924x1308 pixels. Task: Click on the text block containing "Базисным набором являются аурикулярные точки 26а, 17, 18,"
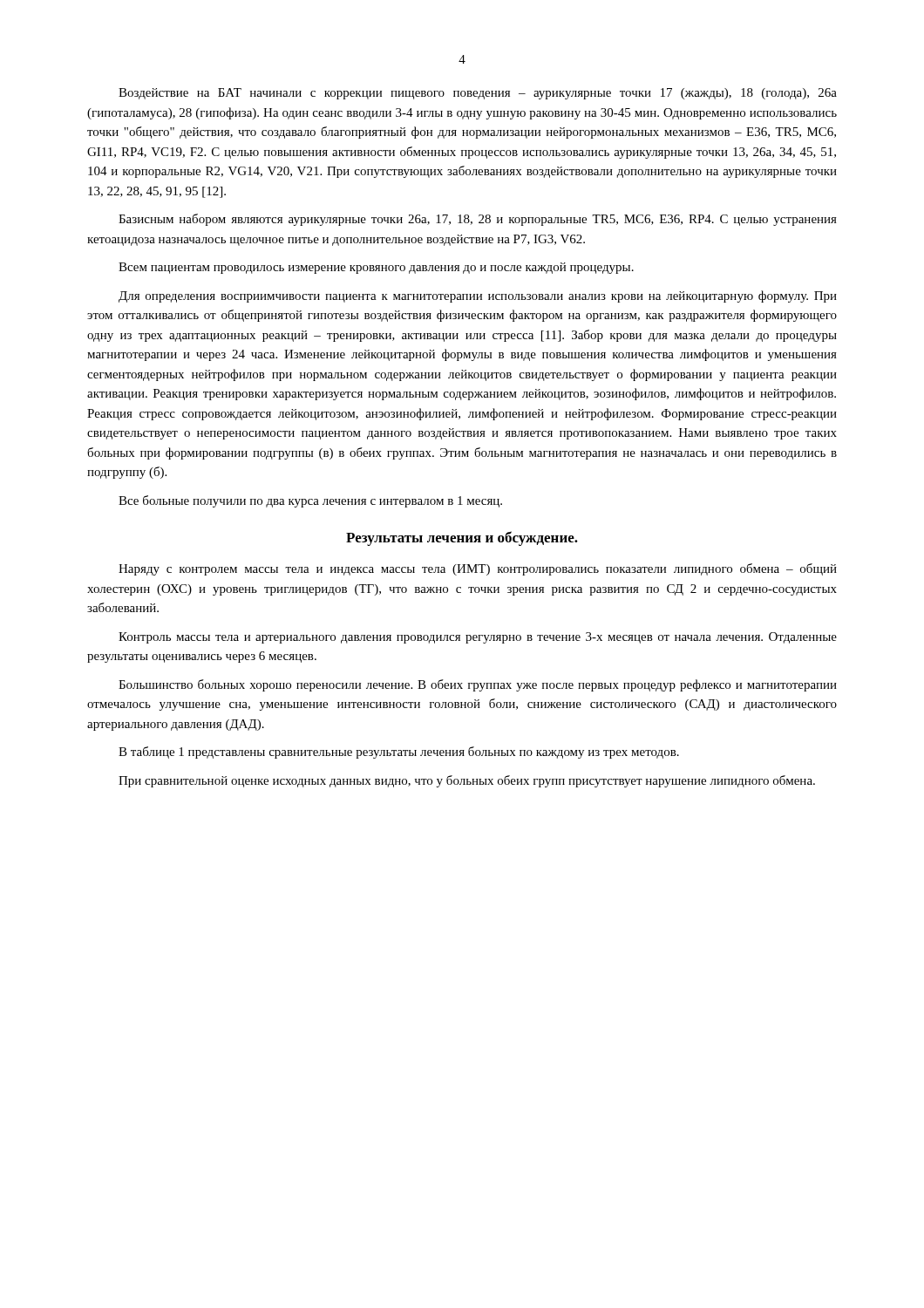pyautogui.click(x=462, y=229)
